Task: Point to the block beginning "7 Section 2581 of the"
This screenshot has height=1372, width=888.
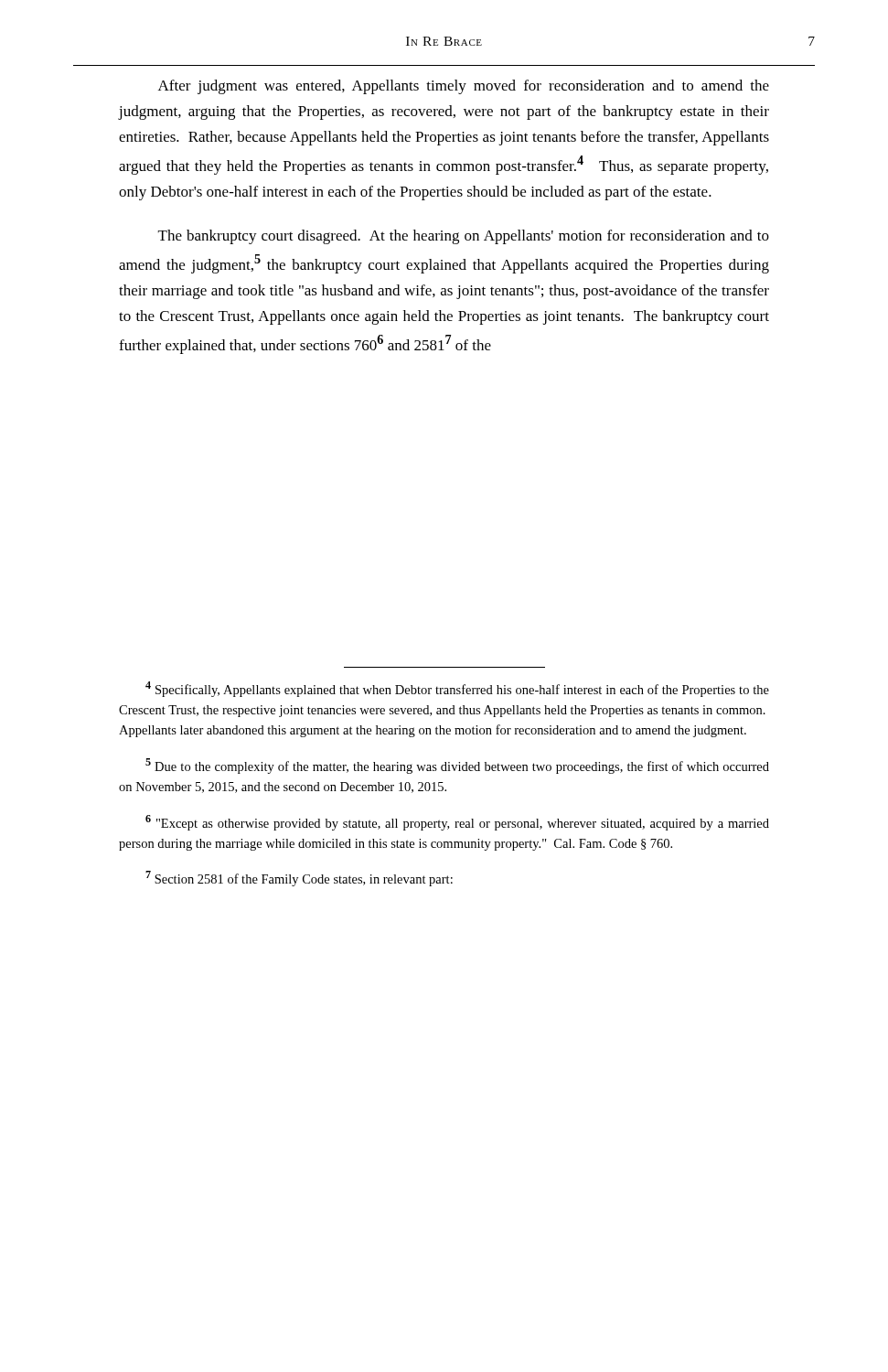Action: [444, 878]
